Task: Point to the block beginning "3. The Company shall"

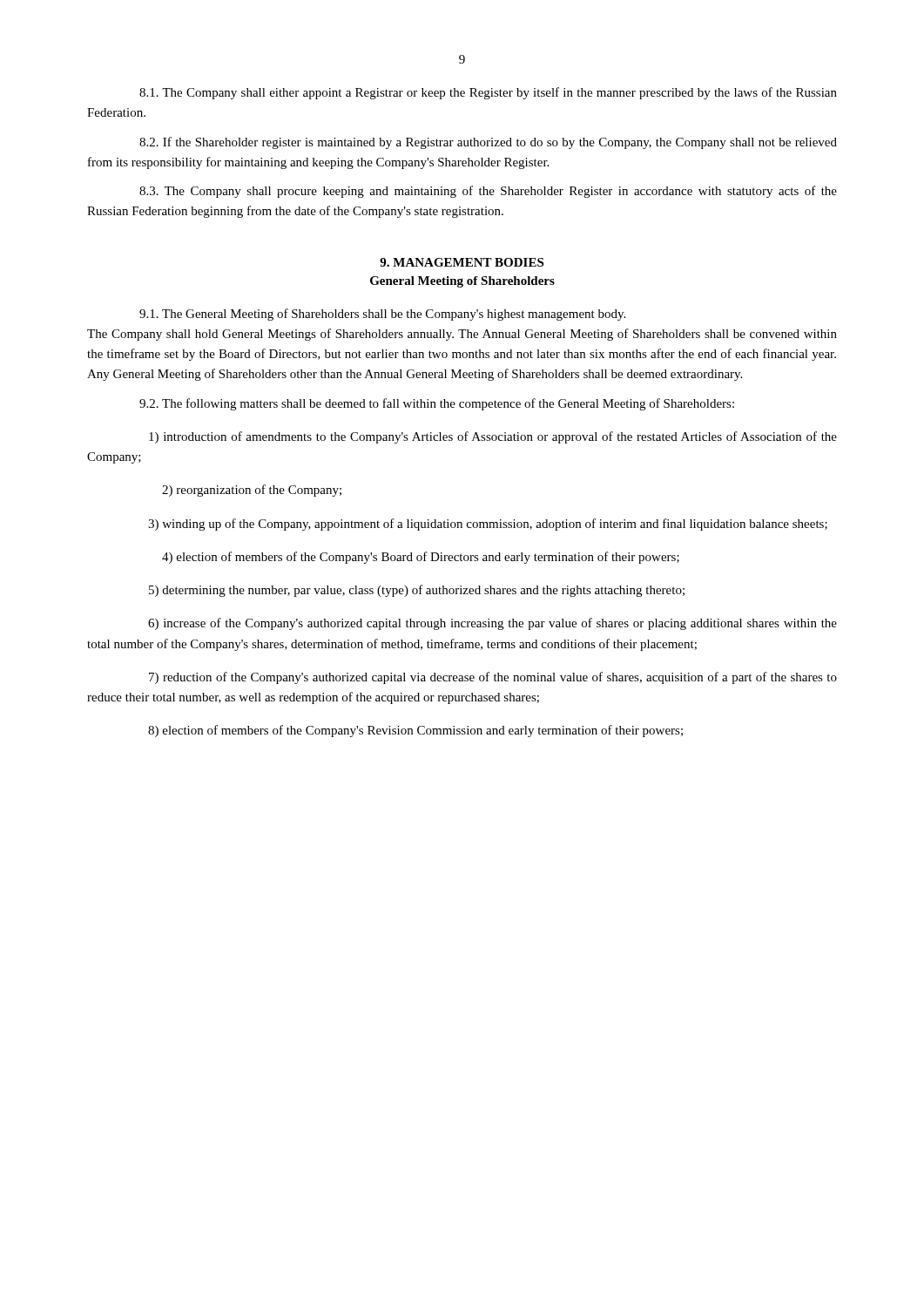Action: (462, 202)
